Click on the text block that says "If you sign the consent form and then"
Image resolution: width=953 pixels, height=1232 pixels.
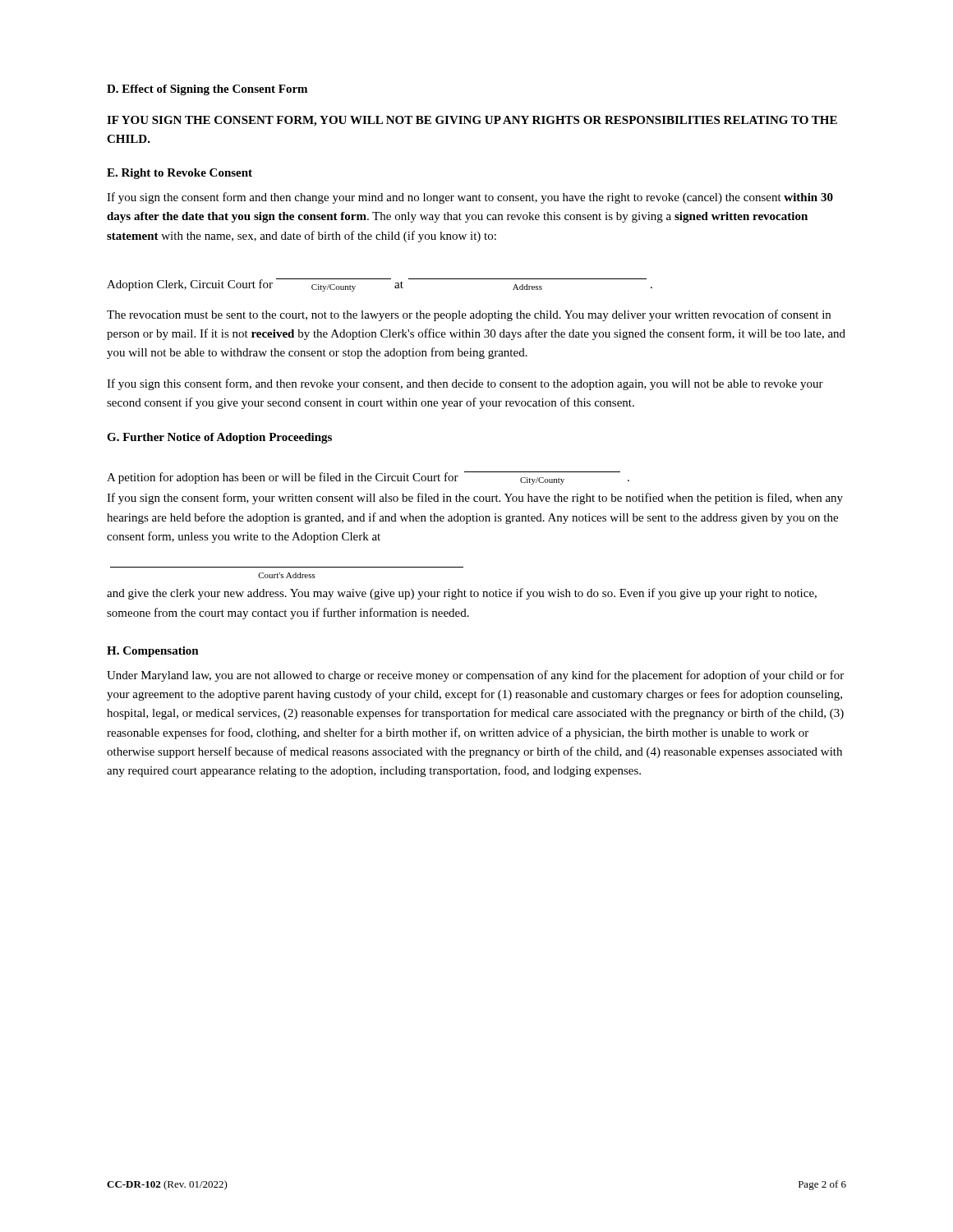point(470,216)
